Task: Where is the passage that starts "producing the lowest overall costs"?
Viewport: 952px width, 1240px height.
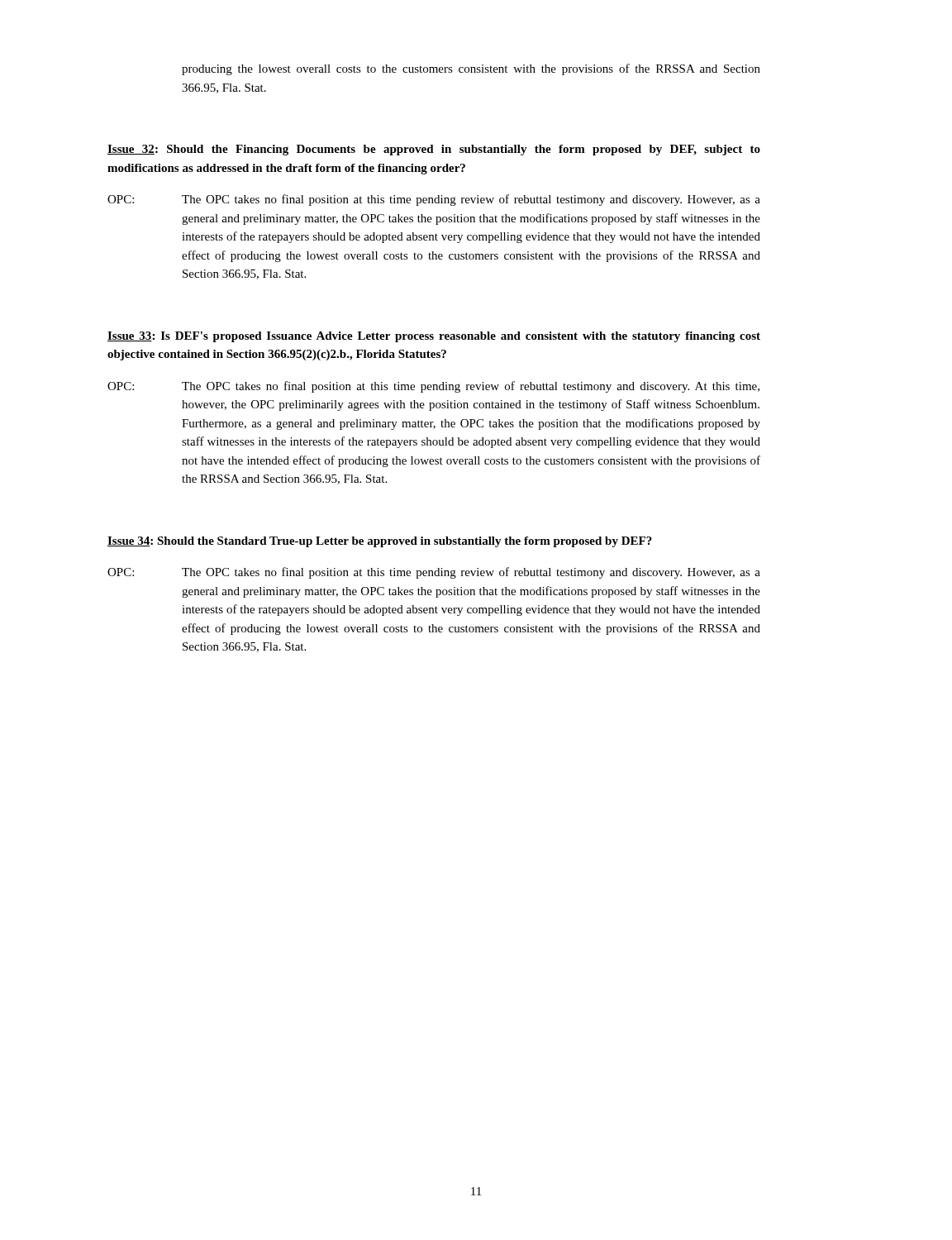Action: (471, 78)
